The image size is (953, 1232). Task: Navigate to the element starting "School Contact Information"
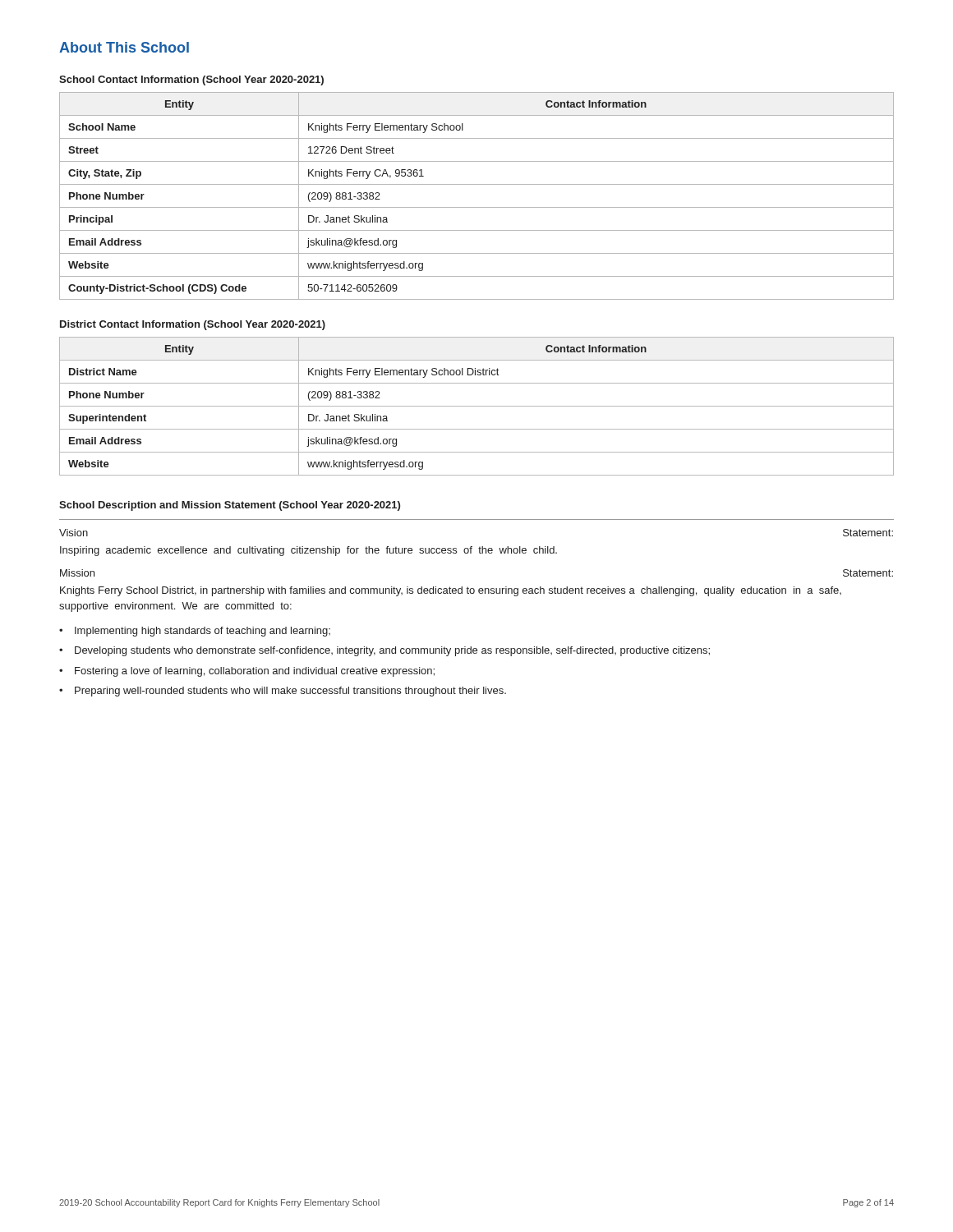[x=192, y=79]
